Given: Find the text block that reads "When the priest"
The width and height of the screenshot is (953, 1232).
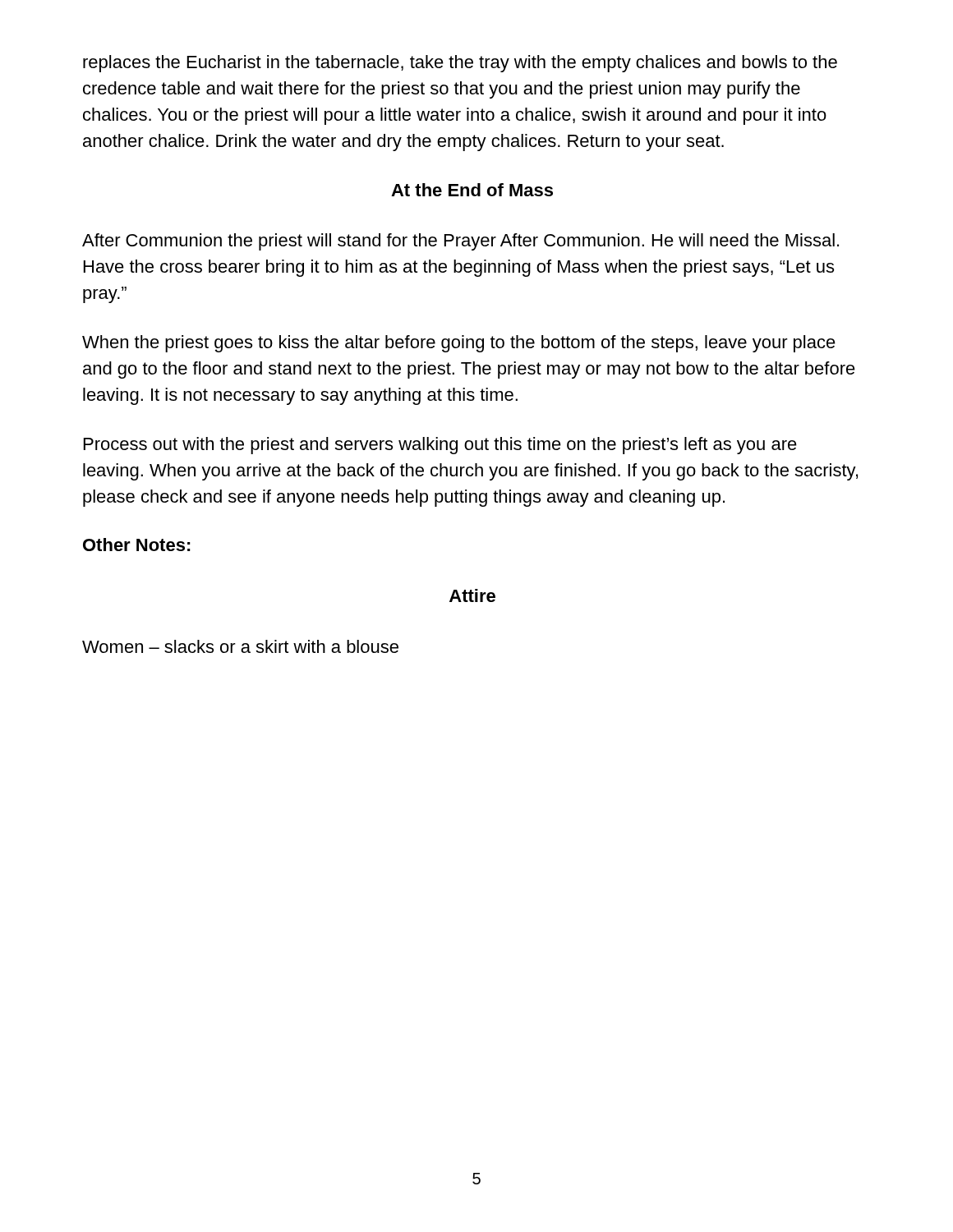Looking at the screenshot, I should tap(469, 368).
